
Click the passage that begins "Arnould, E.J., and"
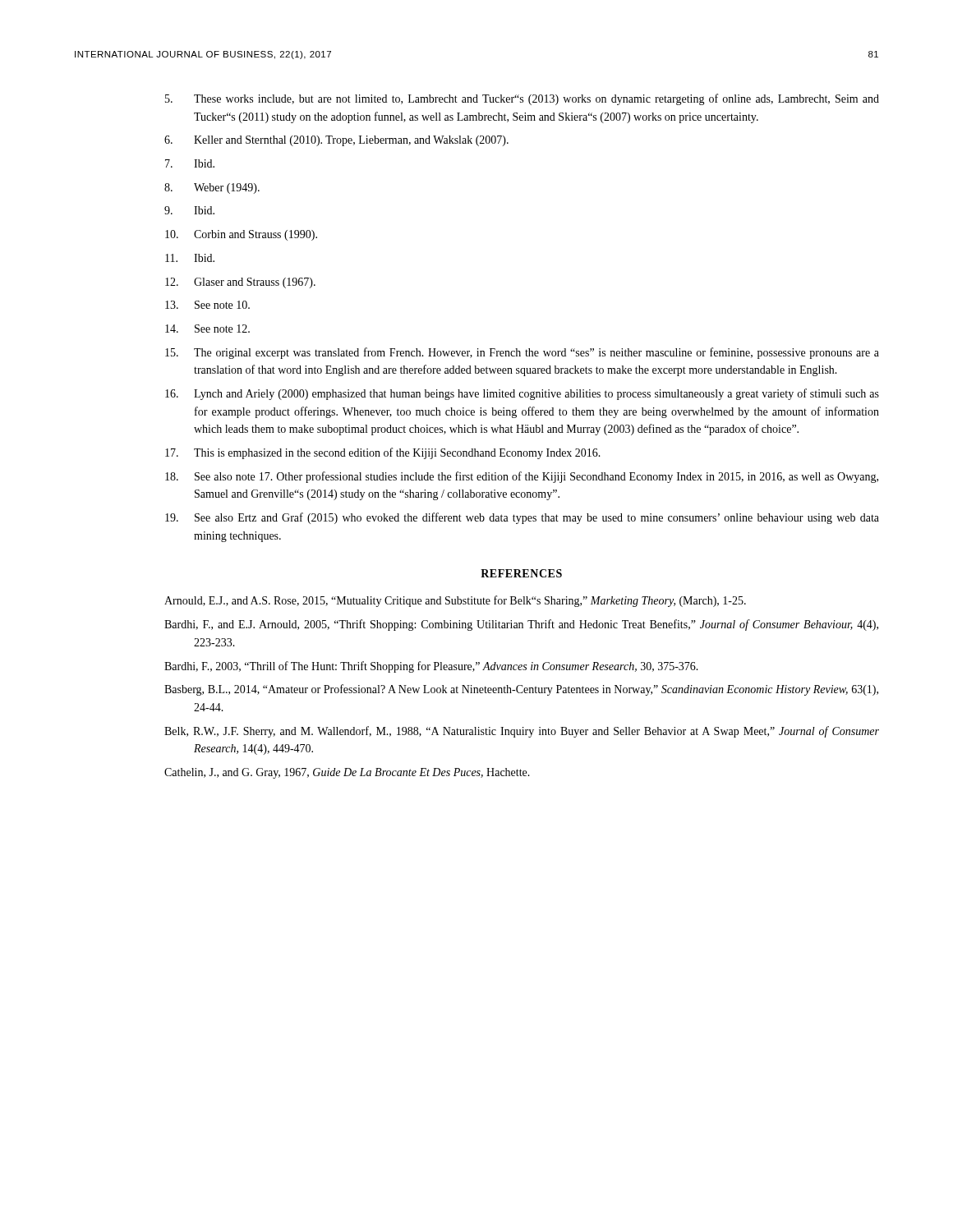coord(455,601)
